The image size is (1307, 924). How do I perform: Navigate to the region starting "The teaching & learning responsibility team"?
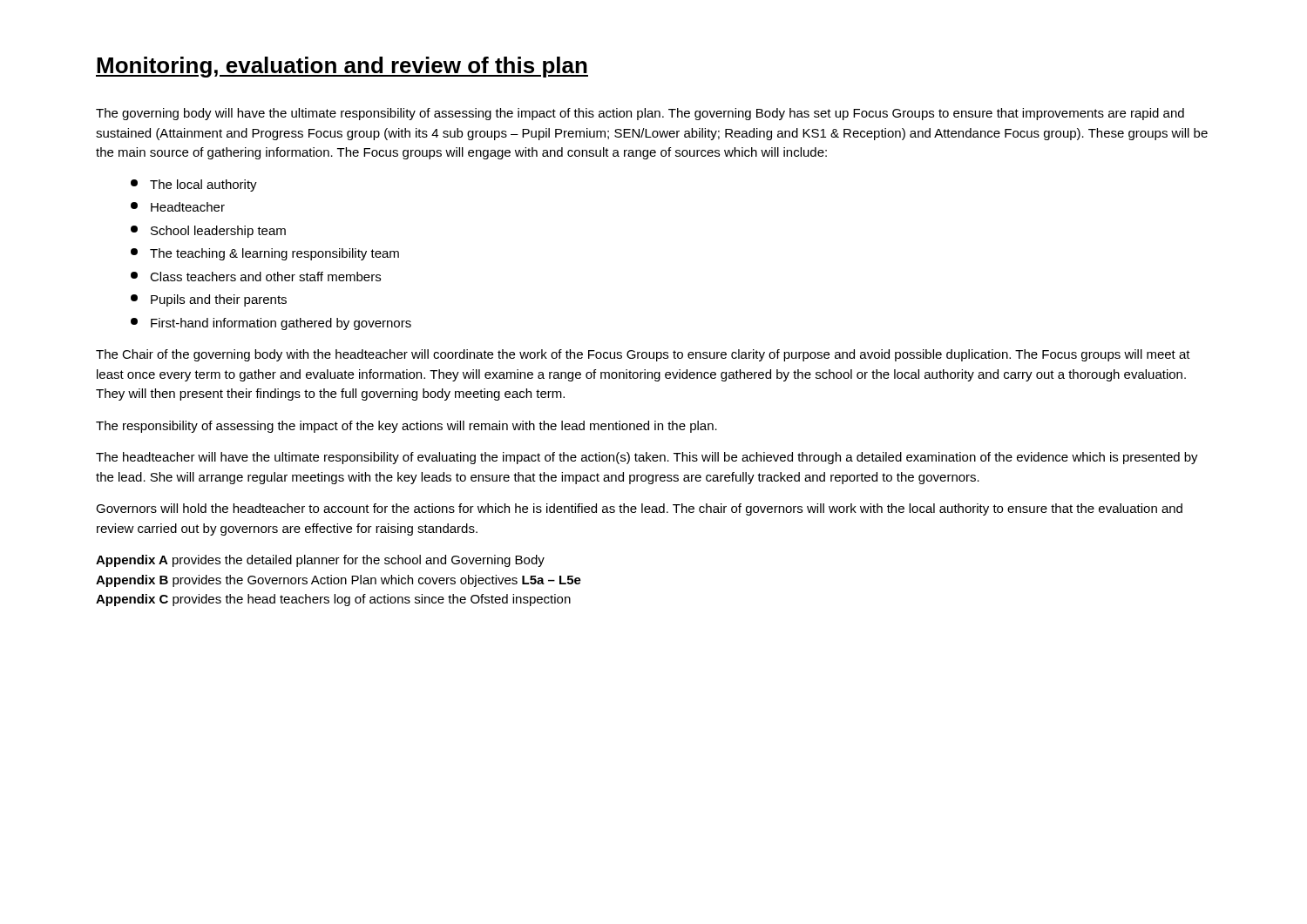(x=265, y=254)
